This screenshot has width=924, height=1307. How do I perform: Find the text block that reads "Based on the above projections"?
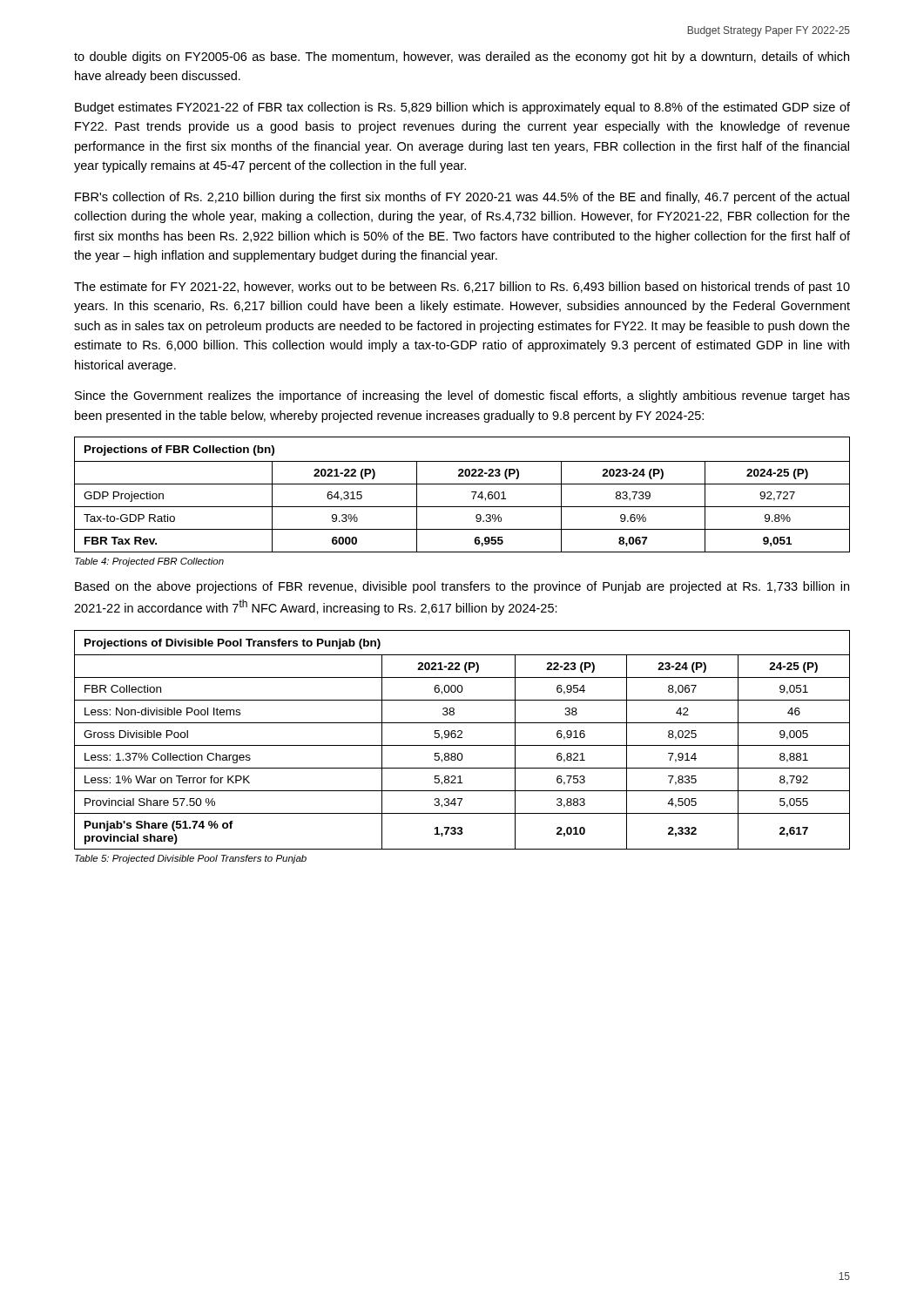pos(462,597)
